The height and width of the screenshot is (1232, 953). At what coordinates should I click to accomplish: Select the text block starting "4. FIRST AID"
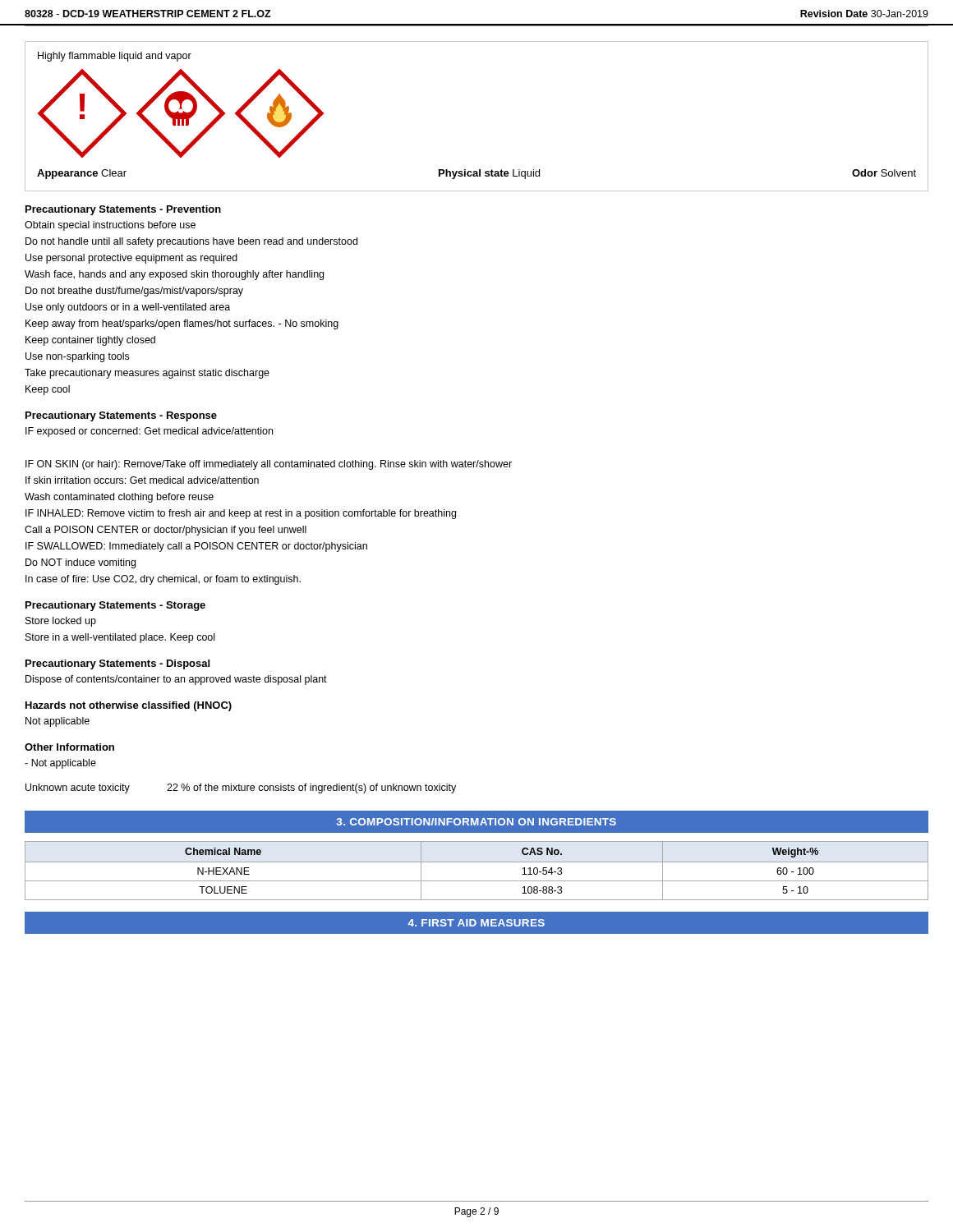[x=476, y=923]
